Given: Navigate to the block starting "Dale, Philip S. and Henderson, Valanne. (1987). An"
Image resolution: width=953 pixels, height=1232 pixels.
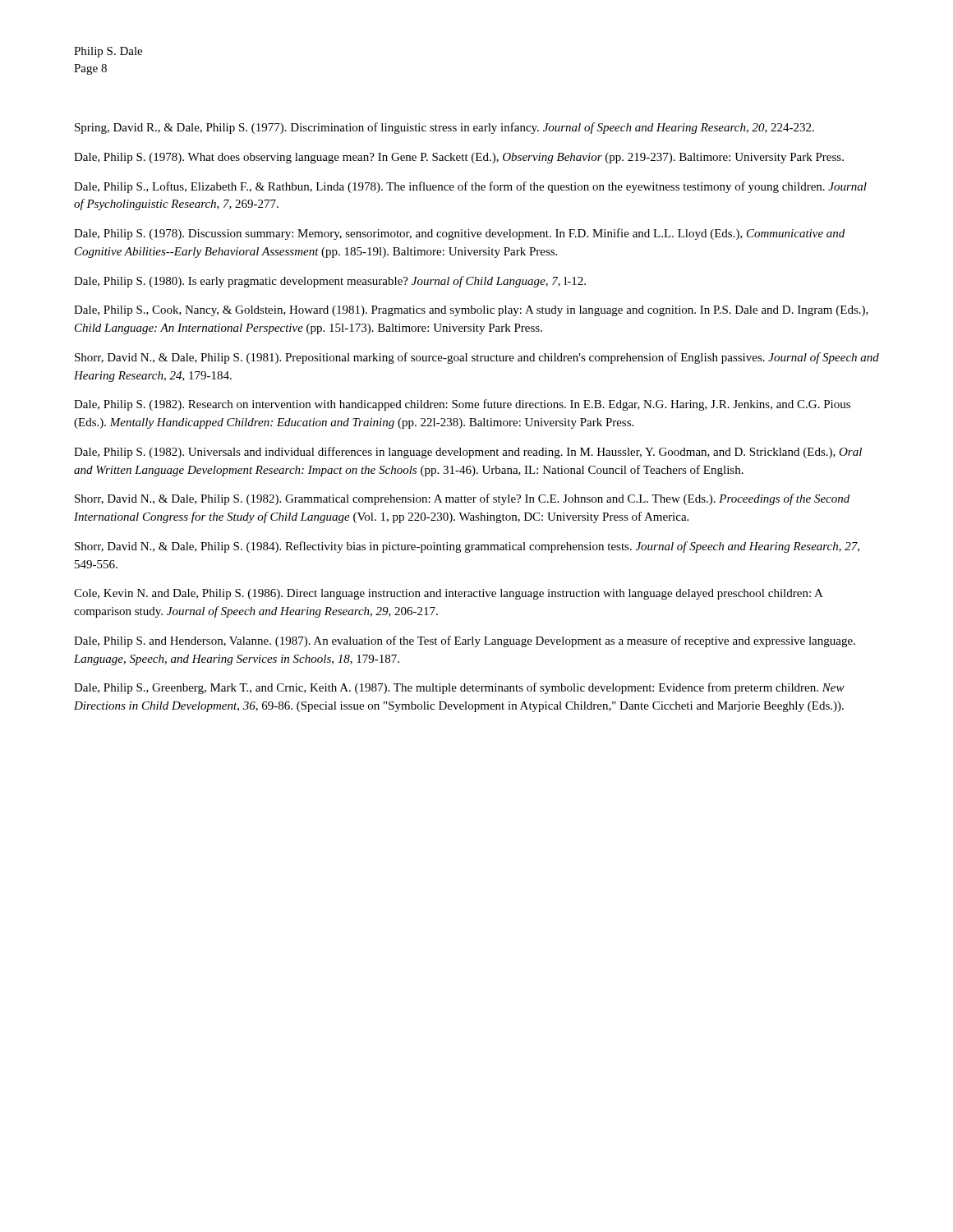Looking at the screenshot, I should tap(476, 650).
